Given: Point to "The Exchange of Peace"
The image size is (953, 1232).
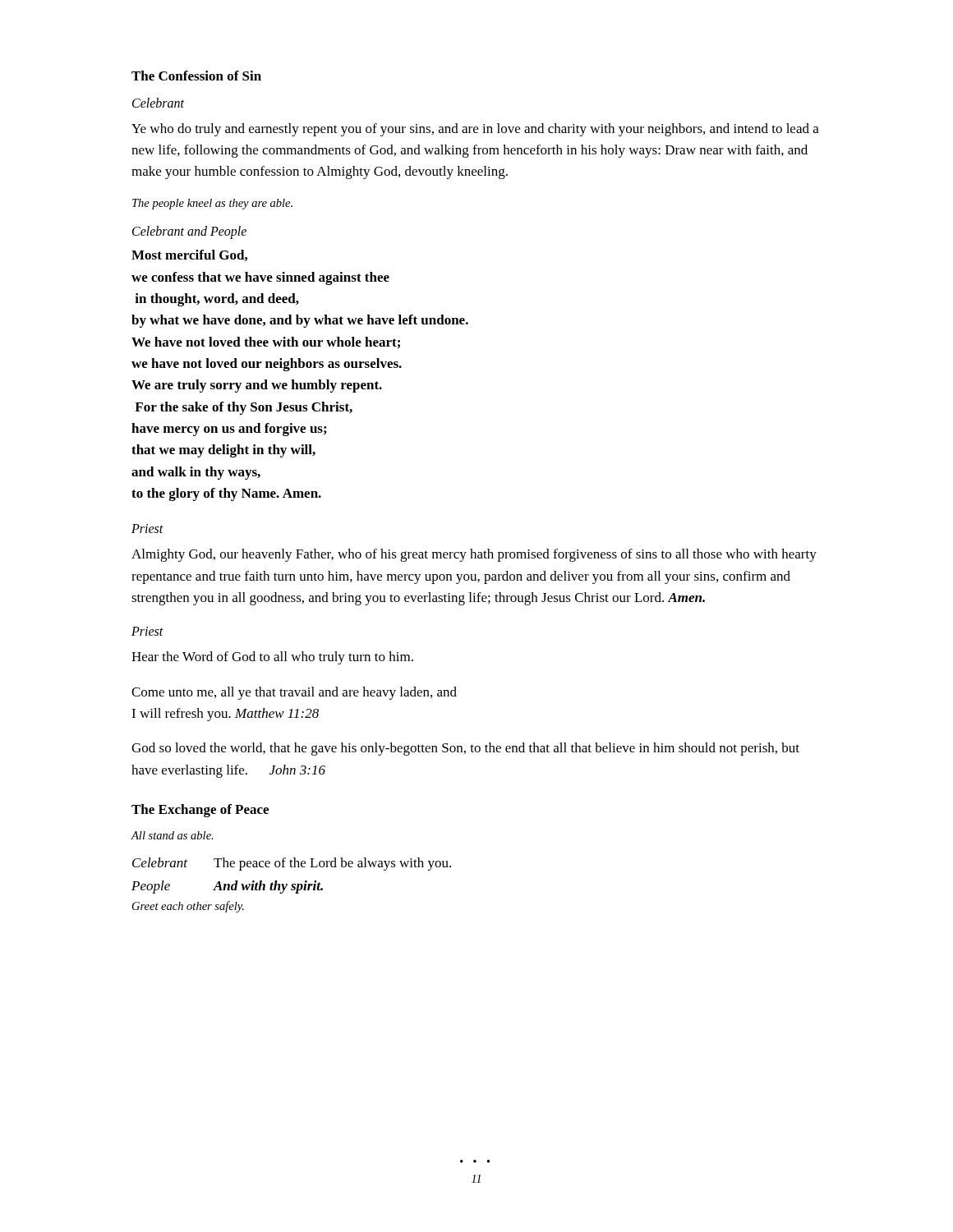Looking at the screenshot, I should 200,811.
